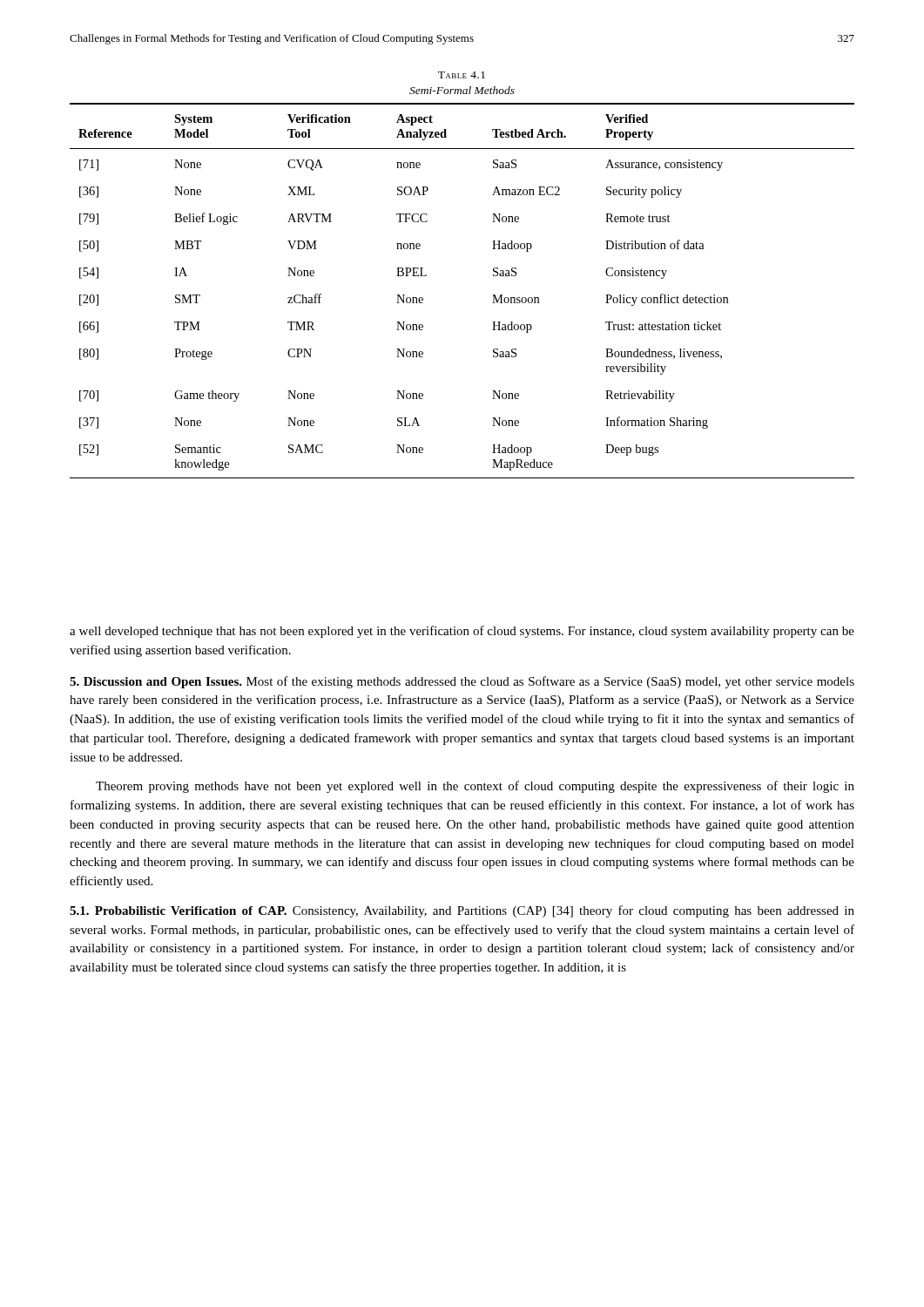The width and height of the screenshot is (924, 1307).
Task: Select the element starting "Theorem proving methods"
Action: pyautogui.click(x=462, y=834)
